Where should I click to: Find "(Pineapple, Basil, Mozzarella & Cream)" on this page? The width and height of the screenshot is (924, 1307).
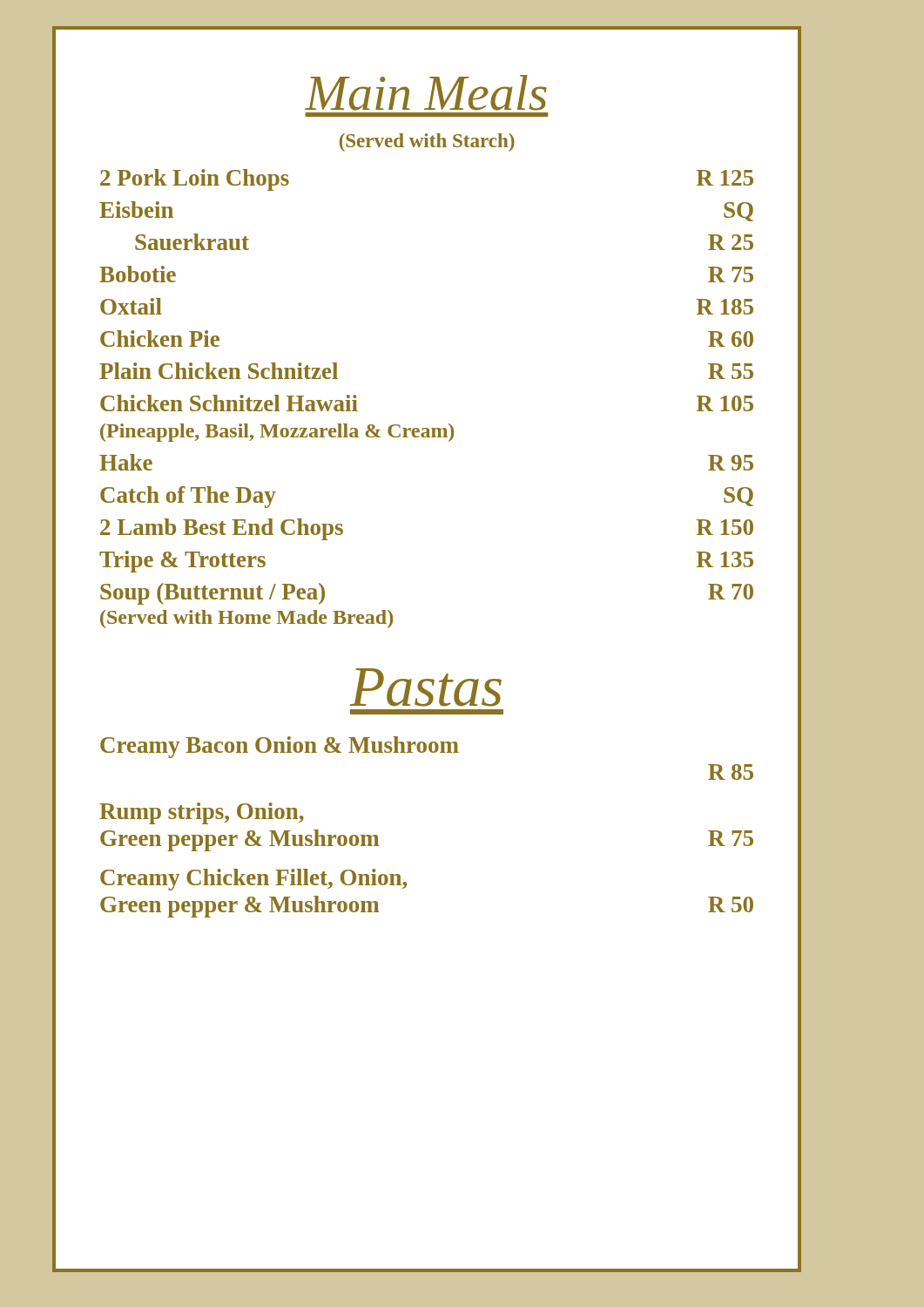click(277, 430)
